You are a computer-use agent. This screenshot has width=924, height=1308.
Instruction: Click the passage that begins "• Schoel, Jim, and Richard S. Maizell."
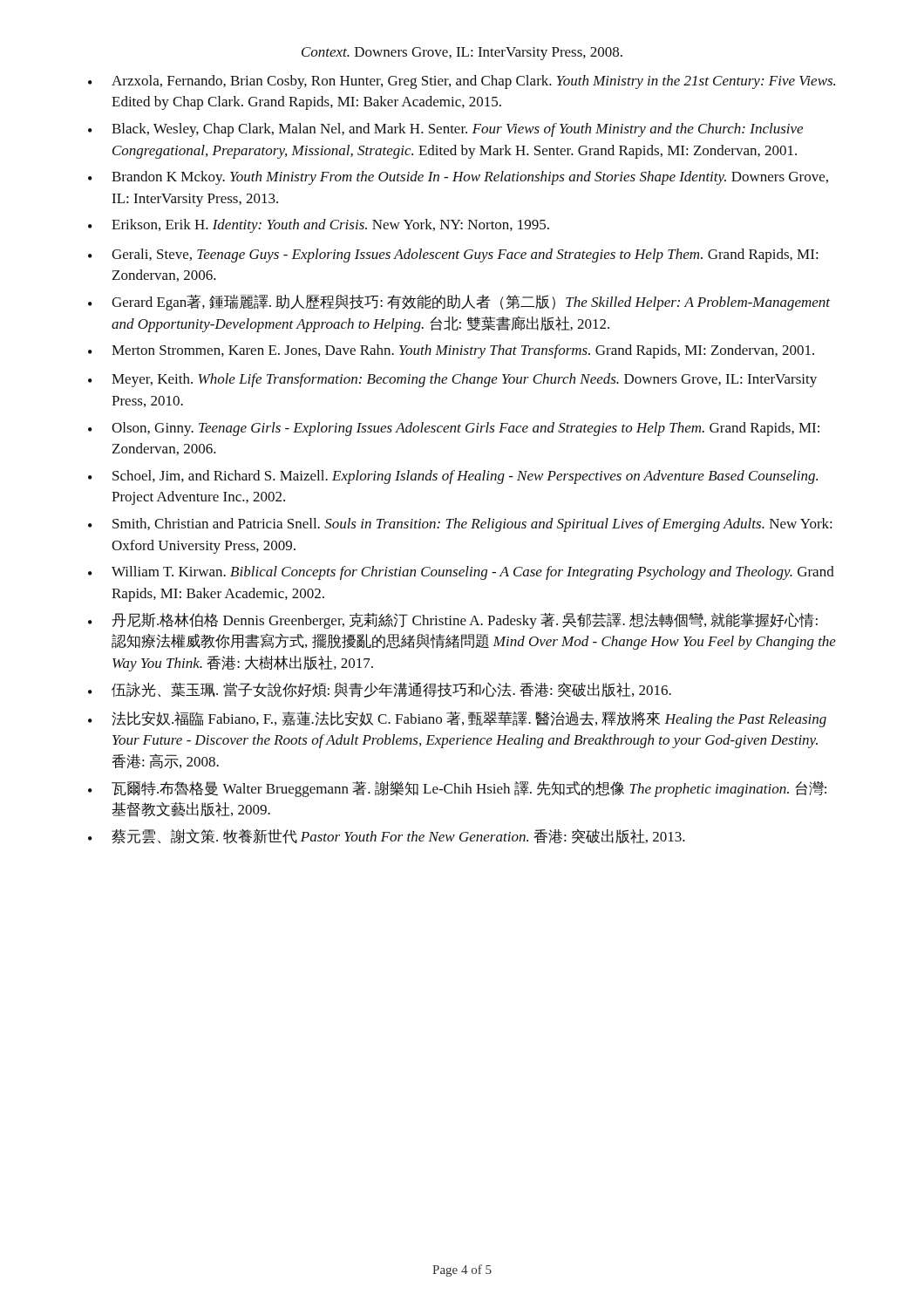click(462, 487)
